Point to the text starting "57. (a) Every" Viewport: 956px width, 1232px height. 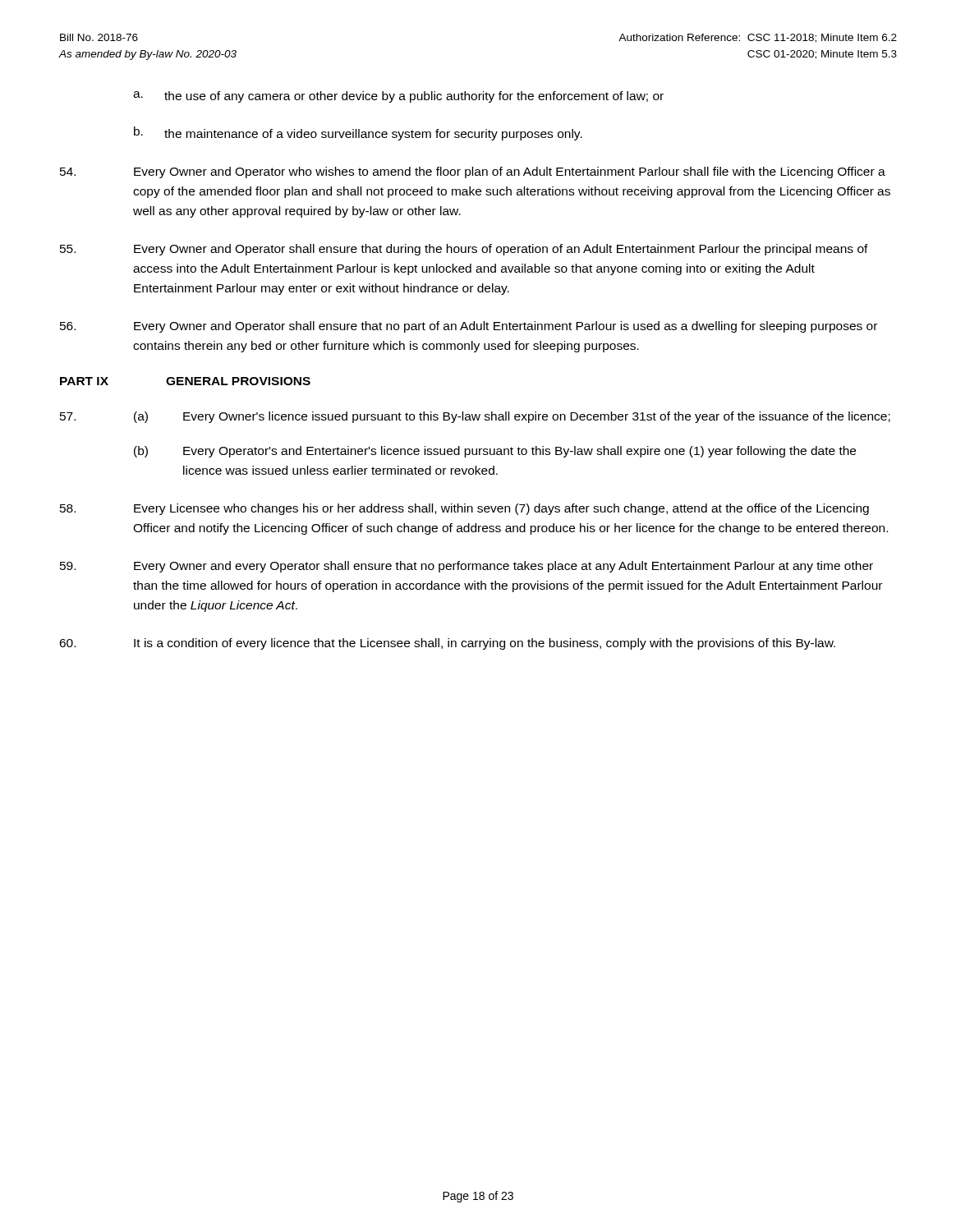pos(478,444)
